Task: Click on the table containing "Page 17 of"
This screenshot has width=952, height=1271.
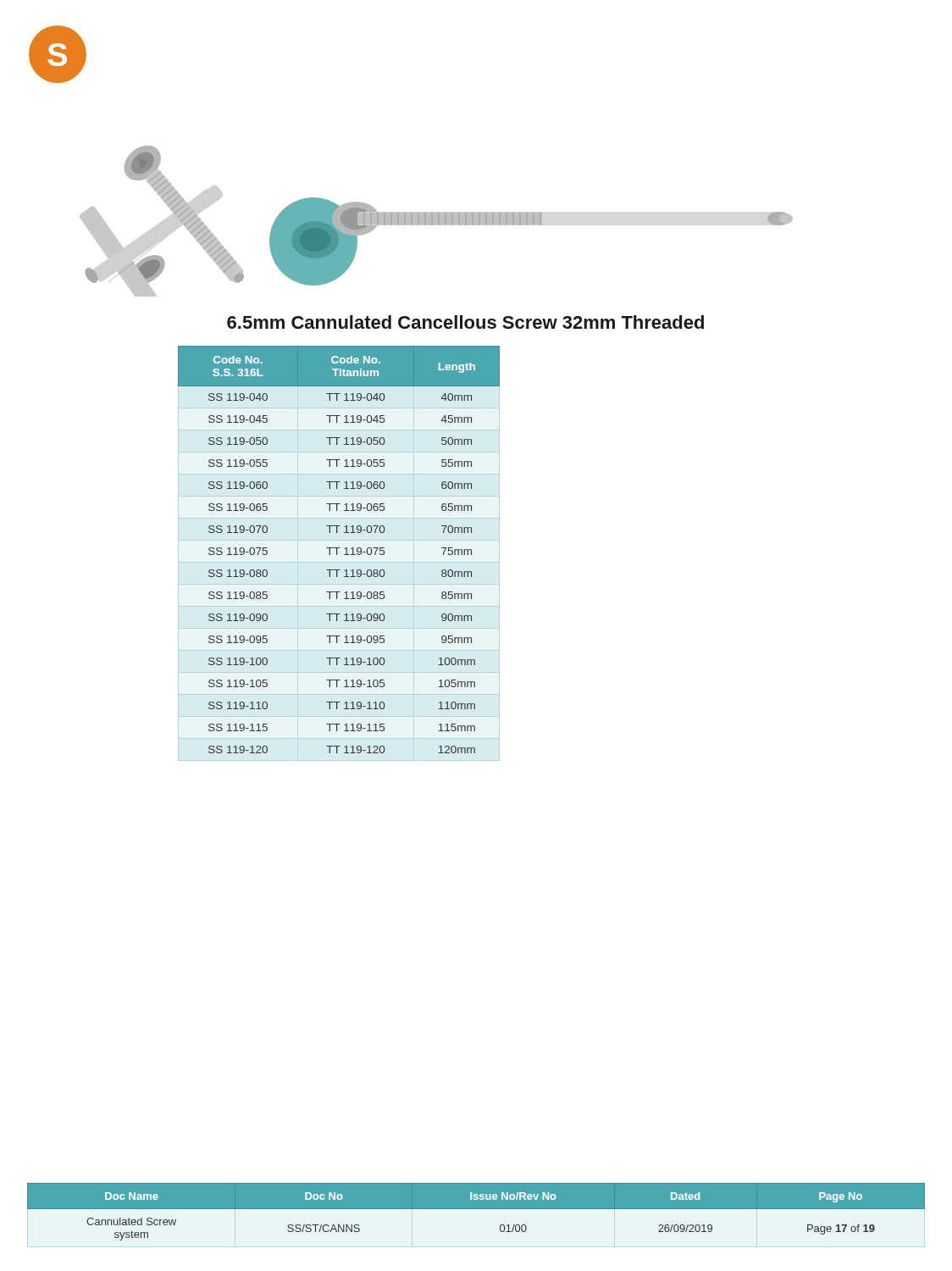Action: point(476,1215)
